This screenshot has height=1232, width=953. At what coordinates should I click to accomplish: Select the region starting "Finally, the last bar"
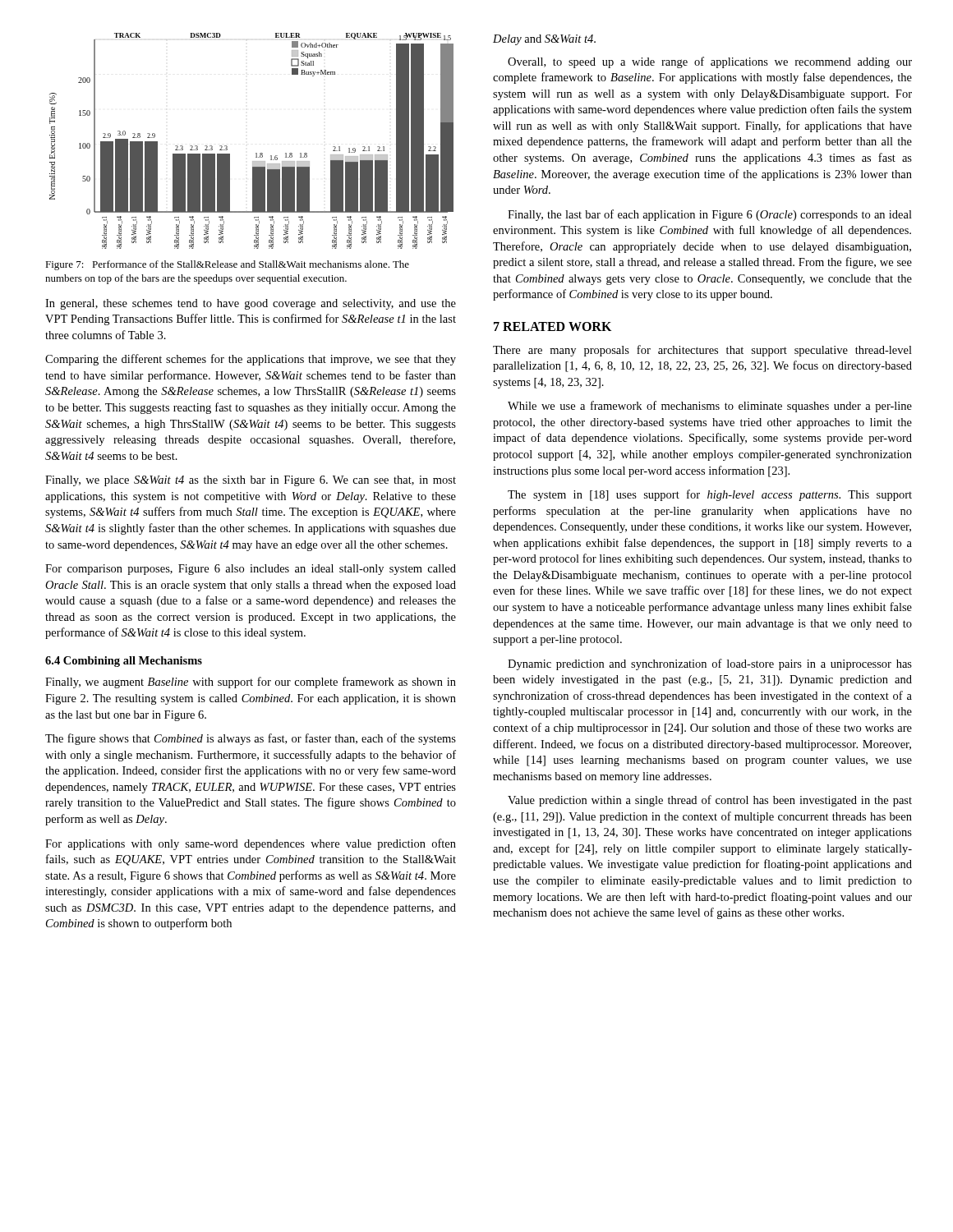pos(702,255)
